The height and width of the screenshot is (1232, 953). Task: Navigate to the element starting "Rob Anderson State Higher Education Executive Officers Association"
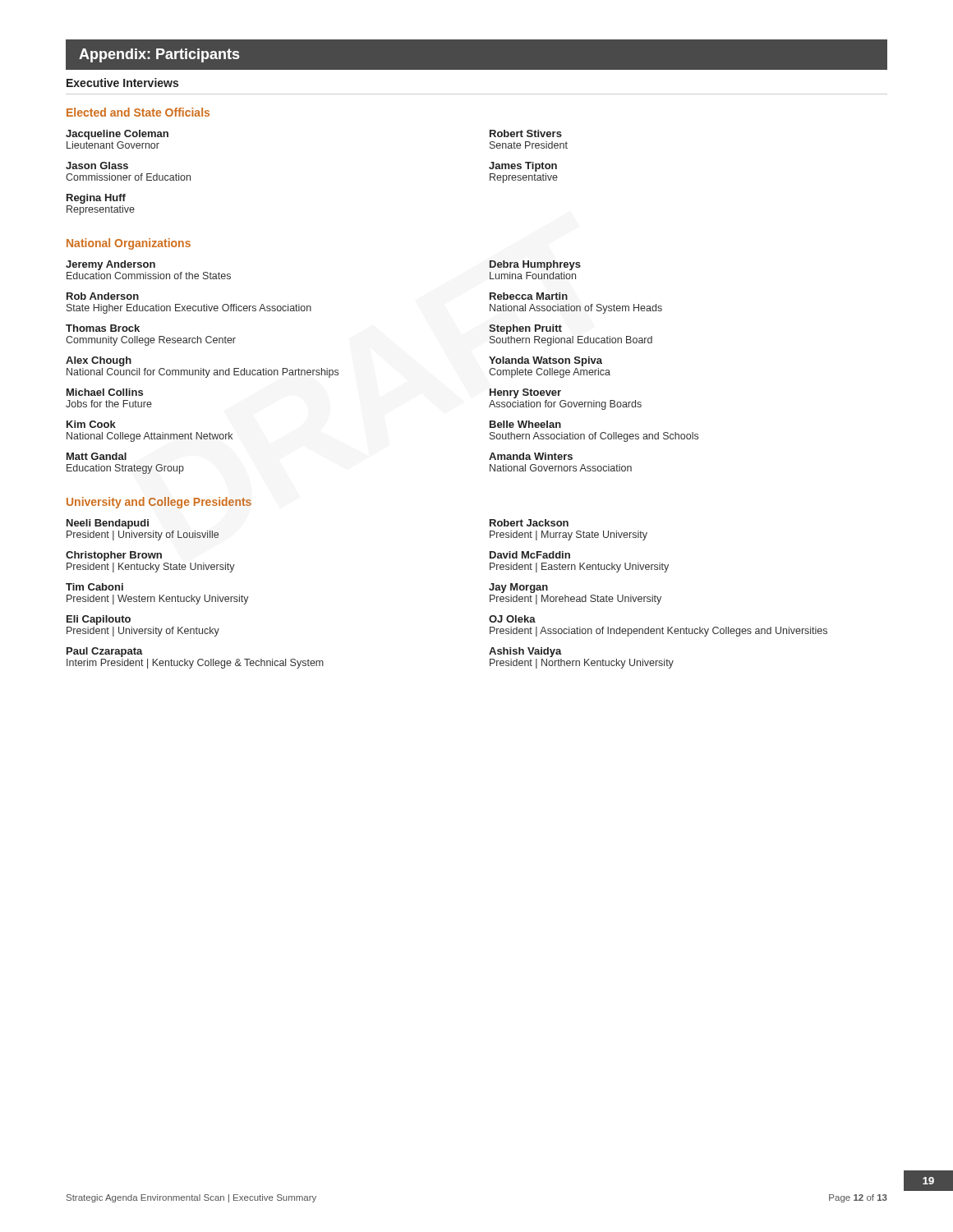click(x=265, y=302)
